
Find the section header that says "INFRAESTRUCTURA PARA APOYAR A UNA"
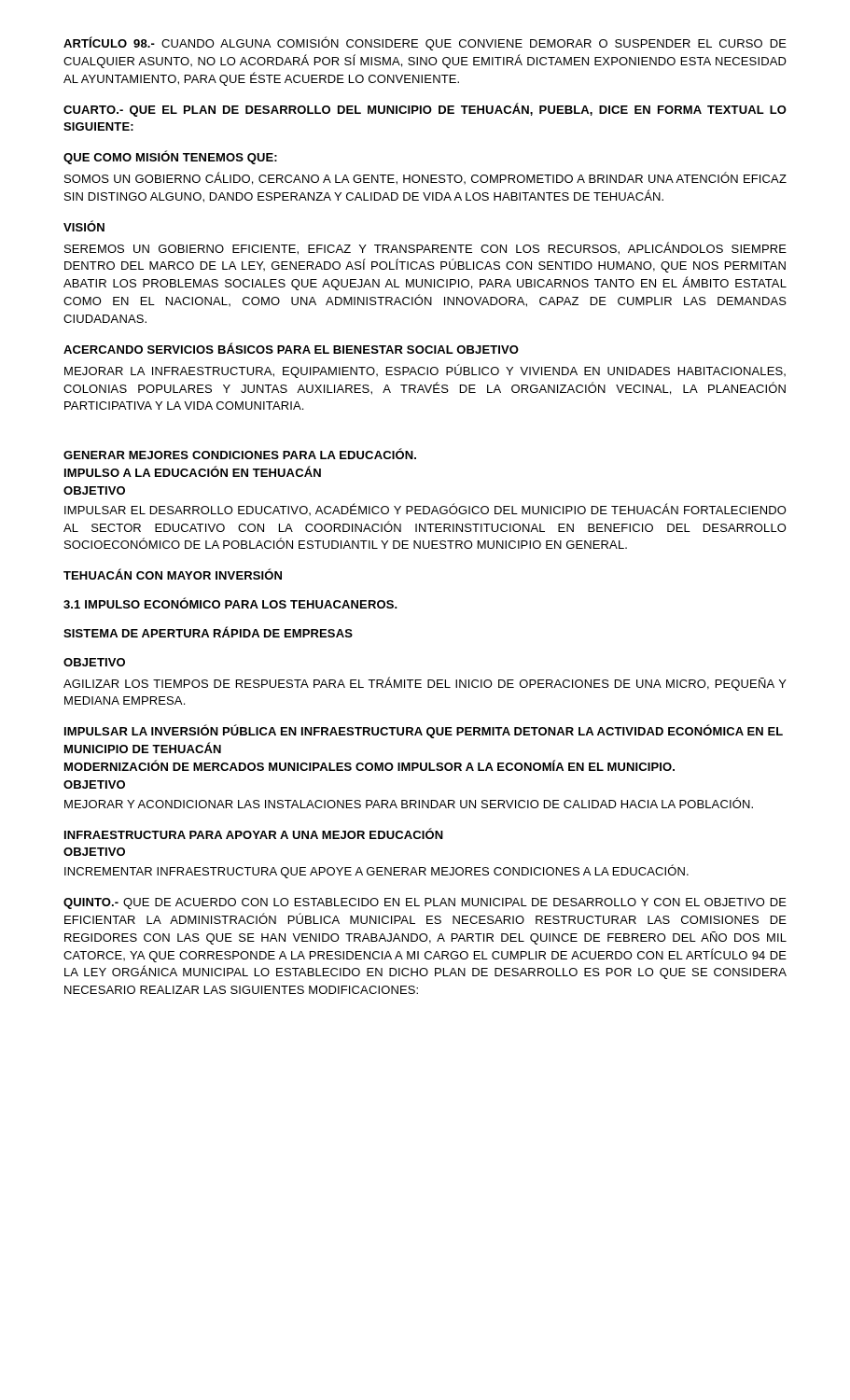coord(253,843)
